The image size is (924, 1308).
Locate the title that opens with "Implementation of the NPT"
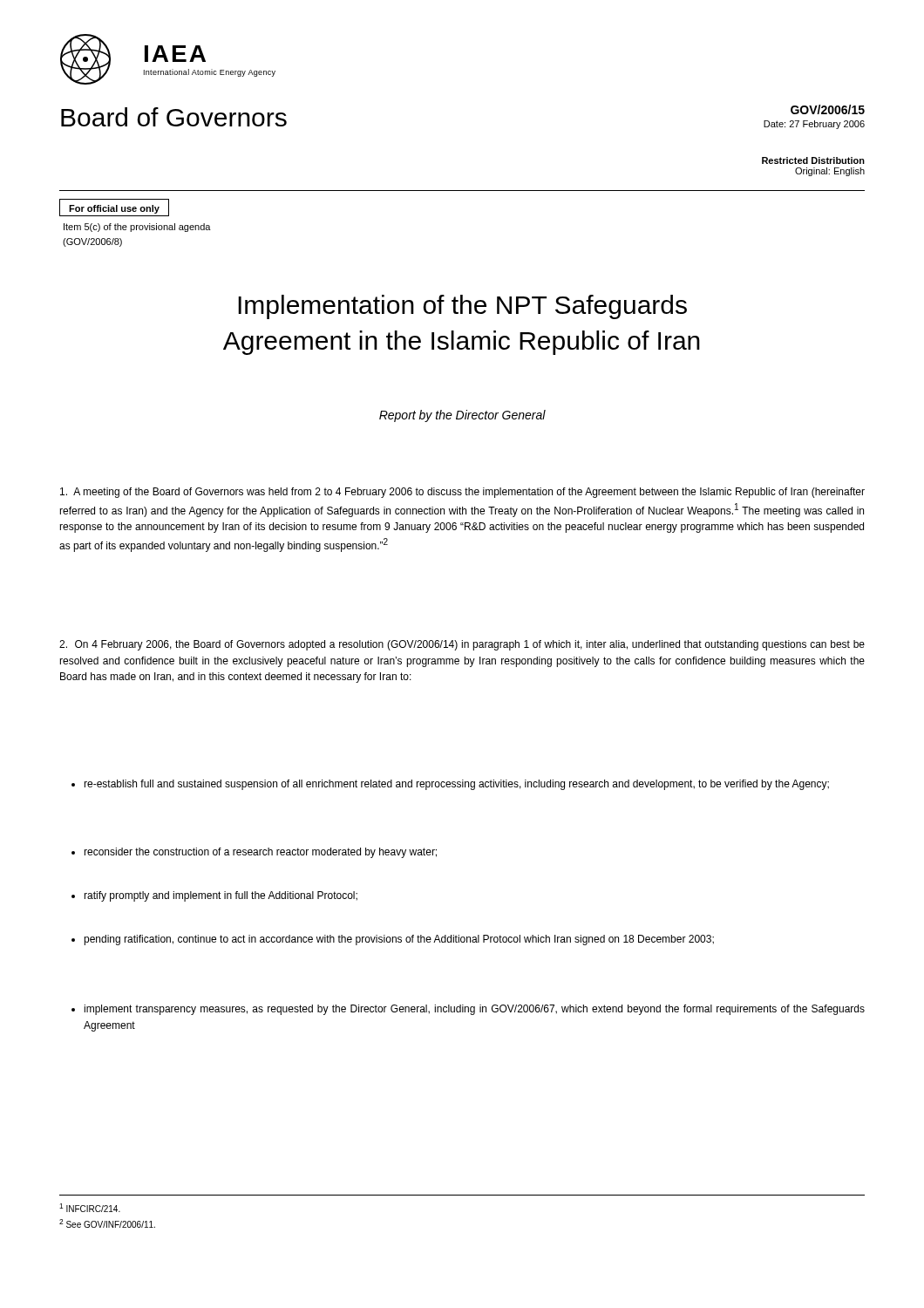pos(462,322)
